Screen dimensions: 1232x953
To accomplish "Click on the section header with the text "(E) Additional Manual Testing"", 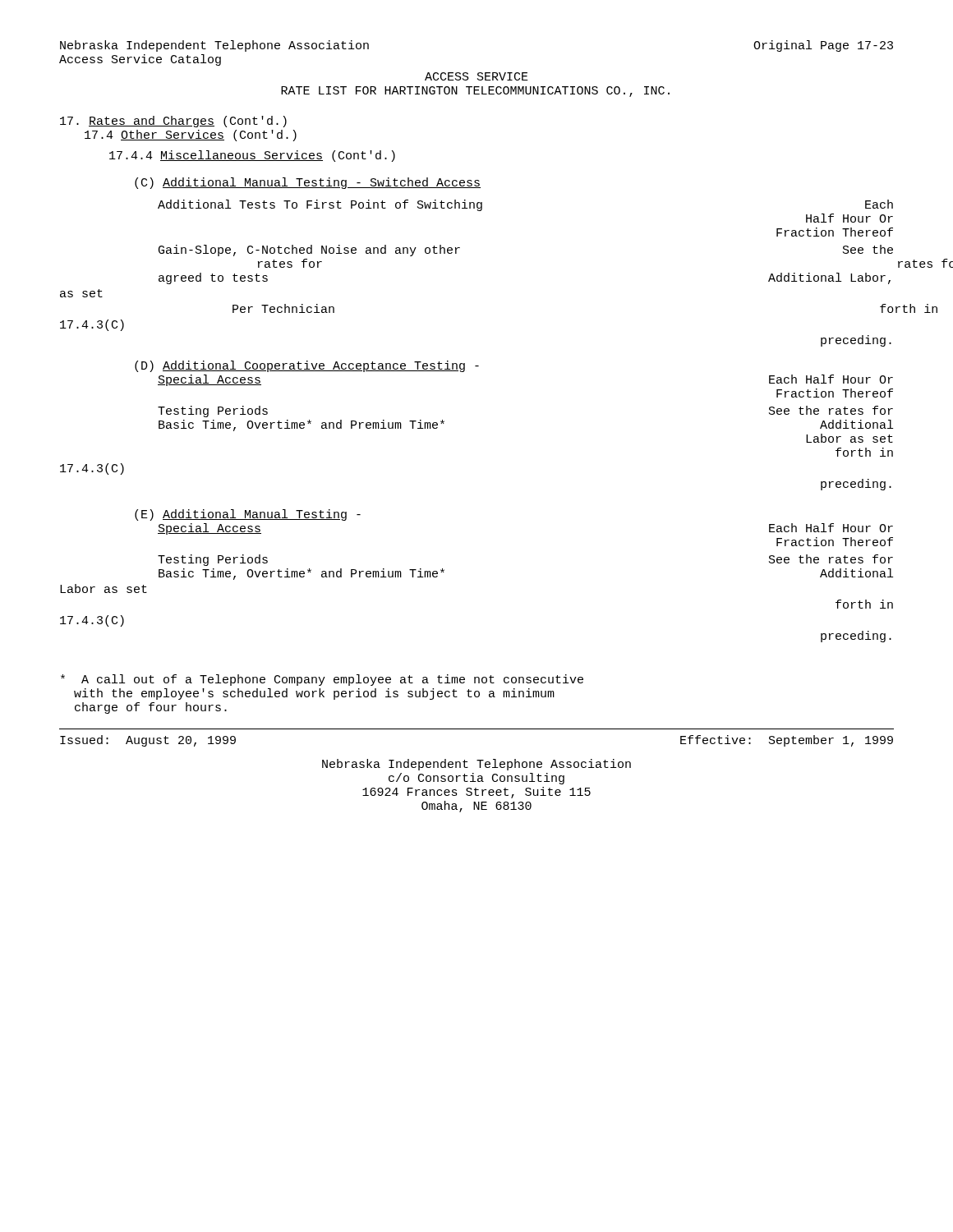I will (248, 515).
